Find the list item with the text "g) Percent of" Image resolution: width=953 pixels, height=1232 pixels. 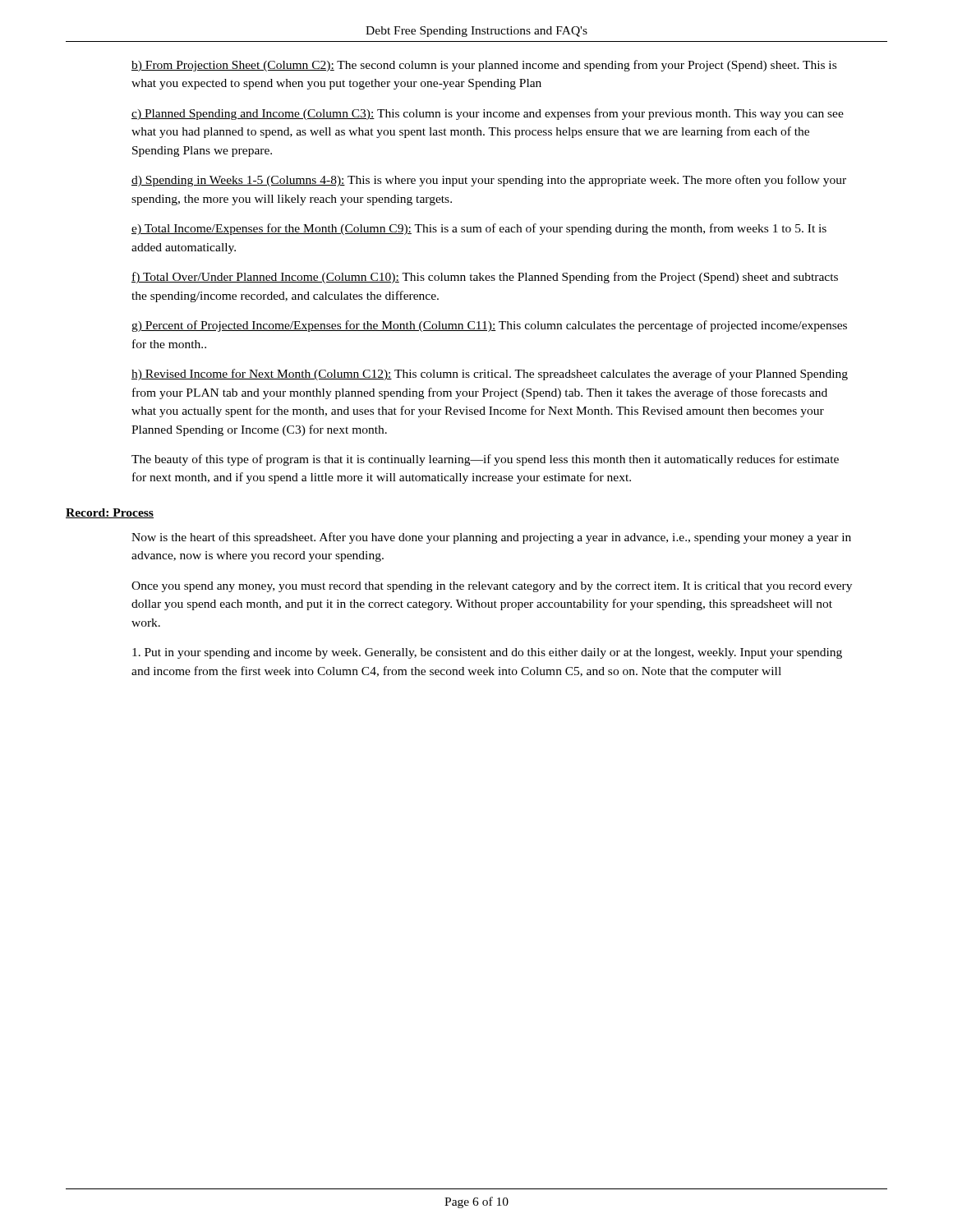click(489, 334)
